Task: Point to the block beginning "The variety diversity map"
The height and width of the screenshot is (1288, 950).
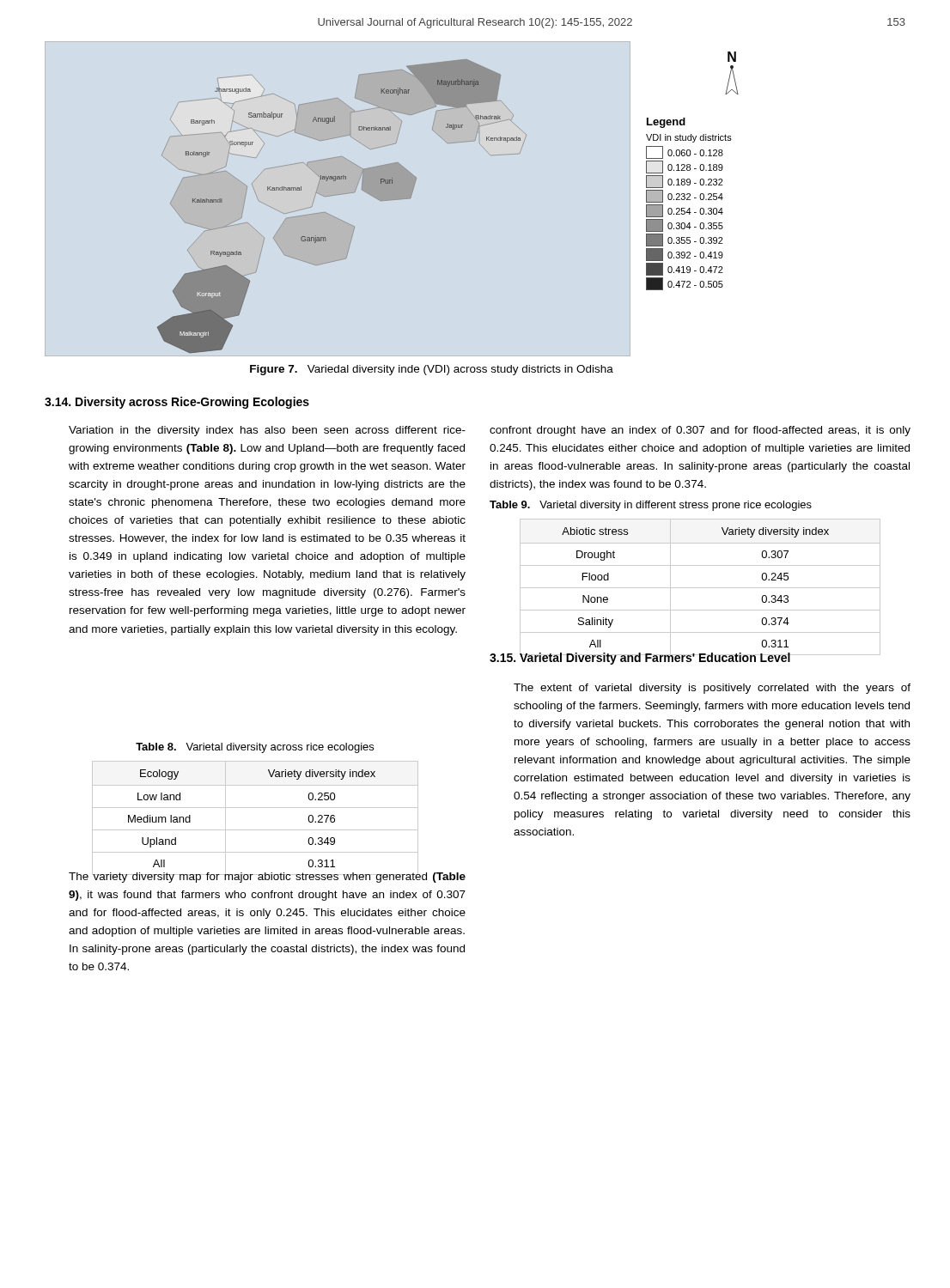Action: (x=267, y=921)
